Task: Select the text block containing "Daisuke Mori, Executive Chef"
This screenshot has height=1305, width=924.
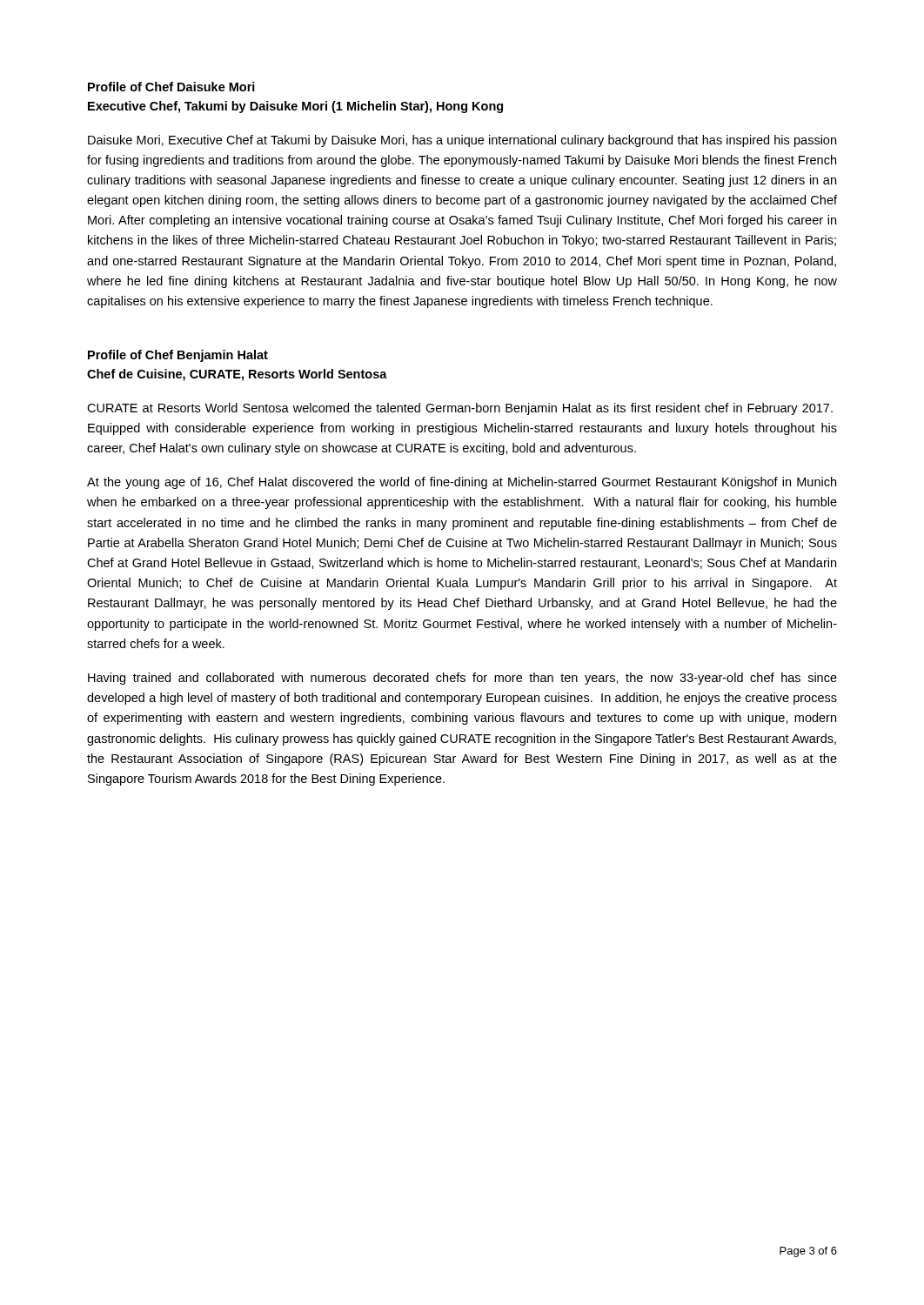Action: click(x=462, y=220)
